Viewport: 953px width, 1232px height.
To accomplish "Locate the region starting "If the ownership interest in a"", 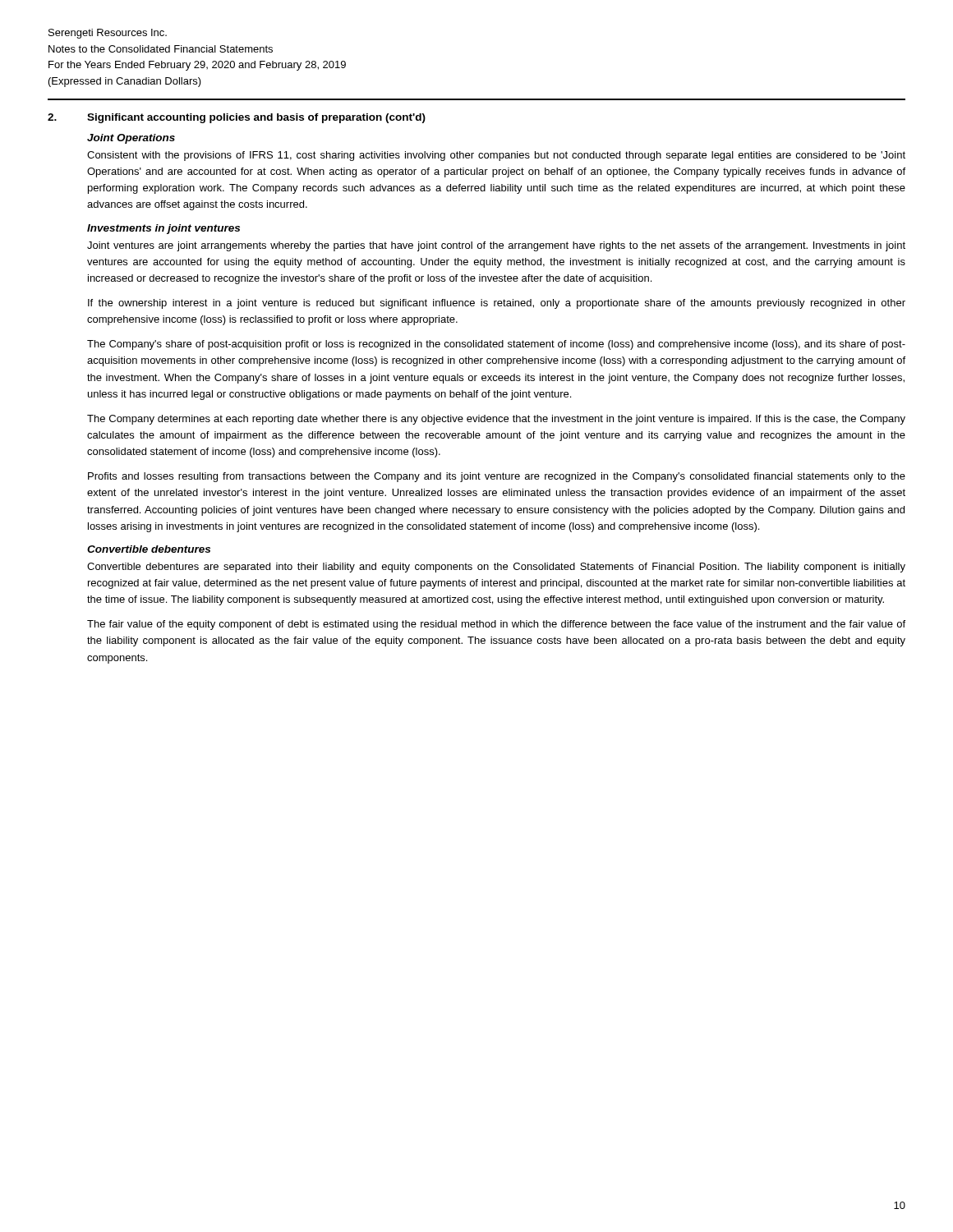I will tap(496, 311).
